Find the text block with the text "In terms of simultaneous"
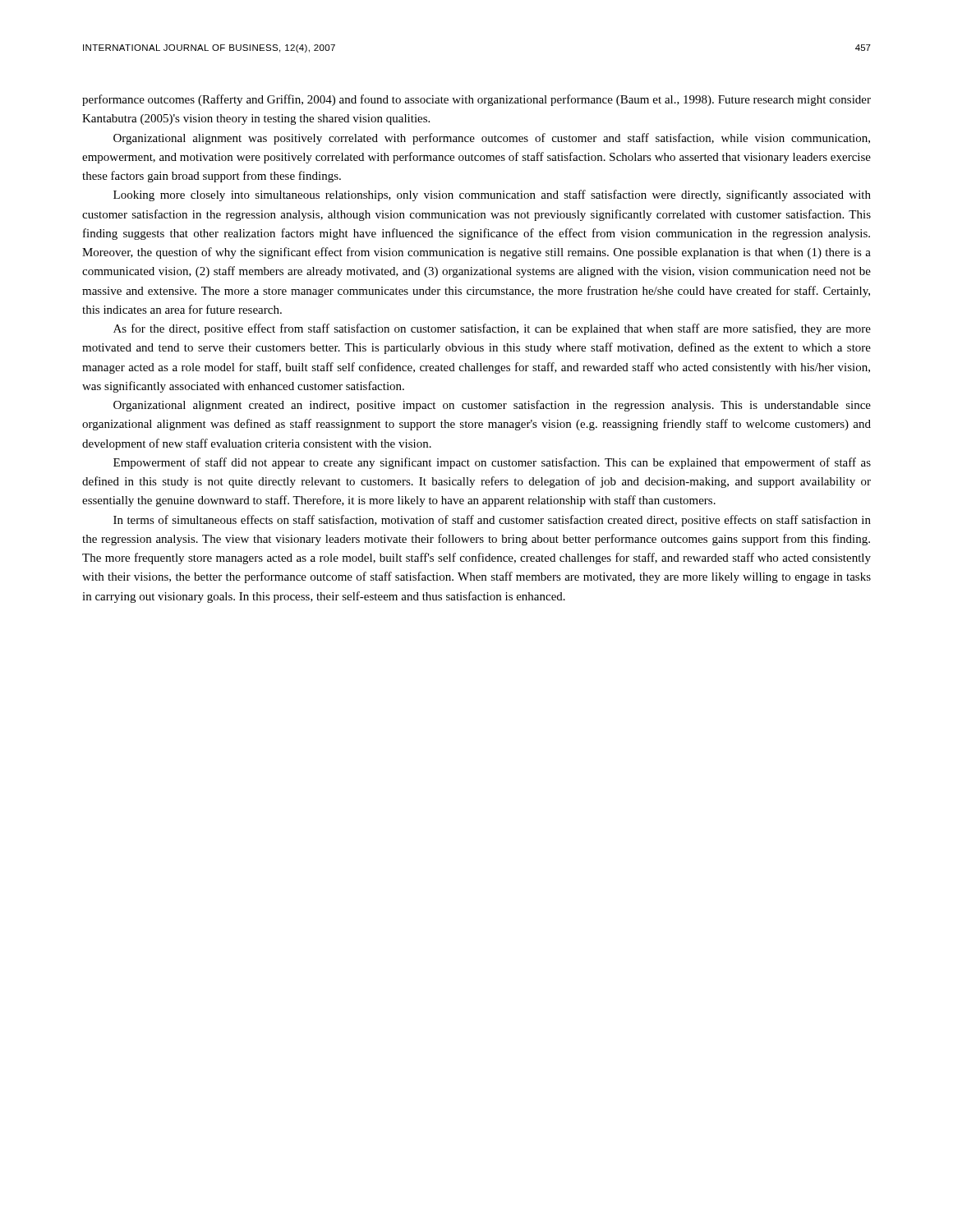The image size is (953, 1232). pyautogui.click(x=476, y=558)
